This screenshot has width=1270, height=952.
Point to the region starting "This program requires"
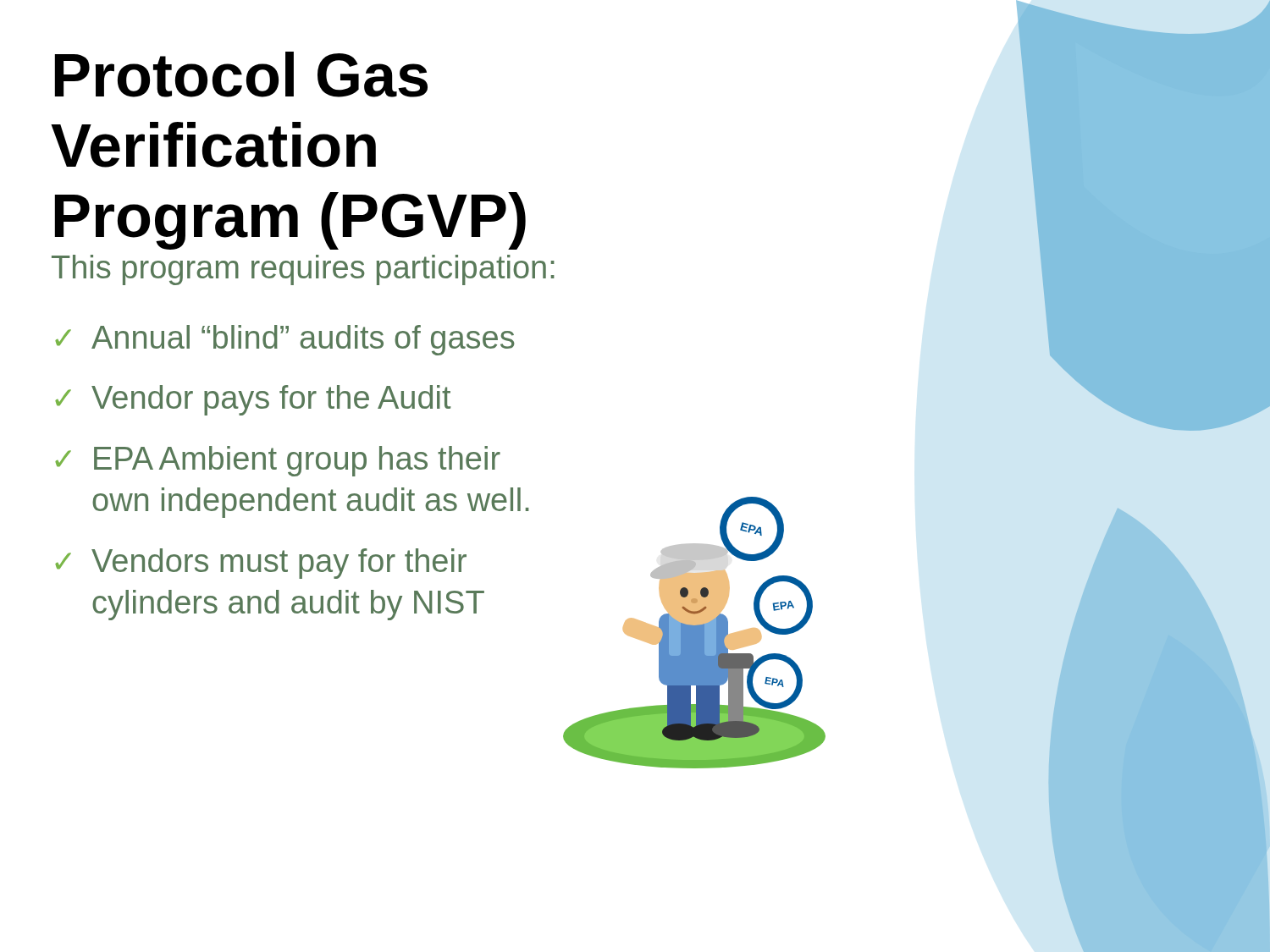(x=304, y=267)
